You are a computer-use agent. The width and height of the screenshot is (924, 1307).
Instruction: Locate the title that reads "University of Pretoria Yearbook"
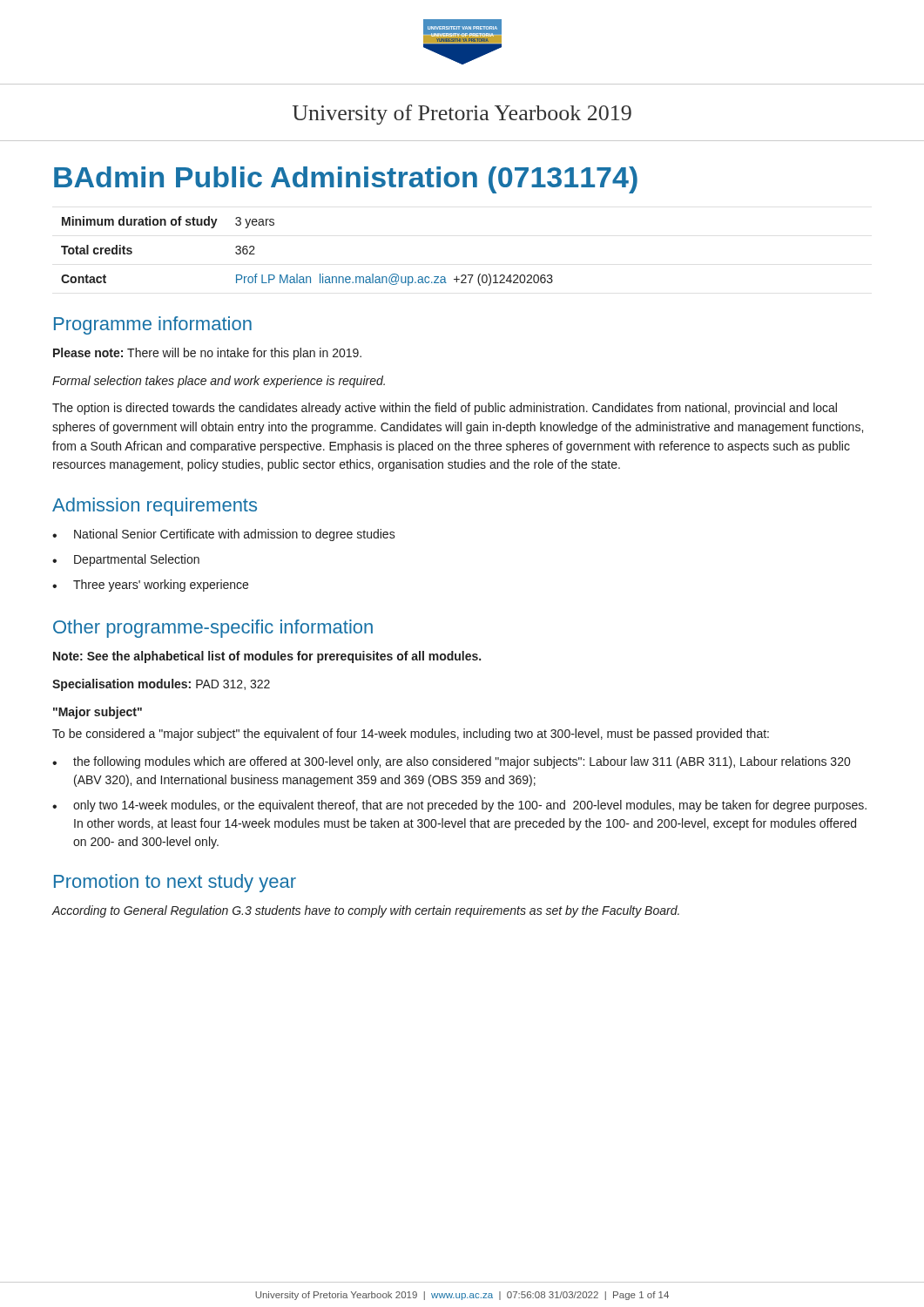[462, 113]
